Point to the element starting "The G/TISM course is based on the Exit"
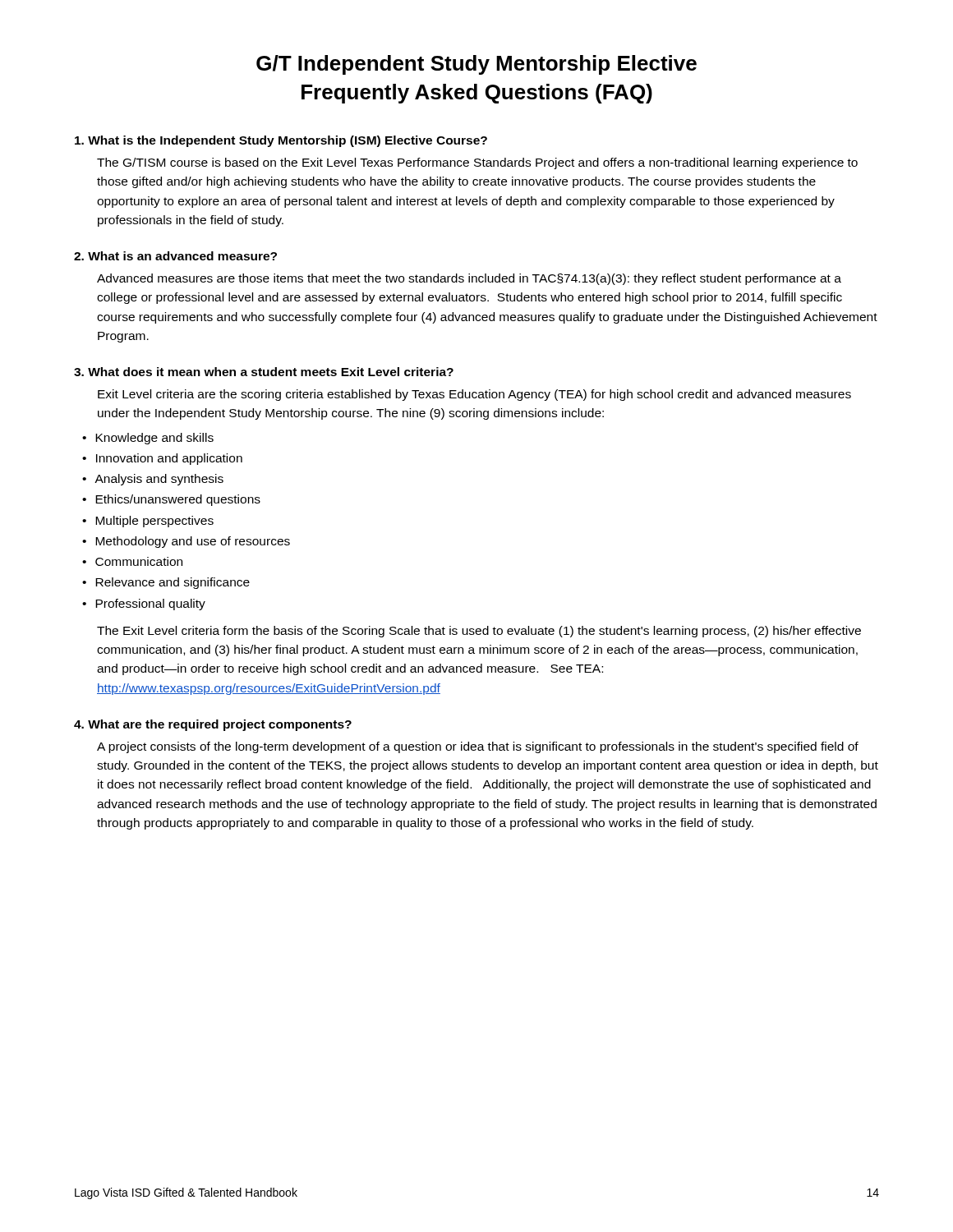 (478, 191)
